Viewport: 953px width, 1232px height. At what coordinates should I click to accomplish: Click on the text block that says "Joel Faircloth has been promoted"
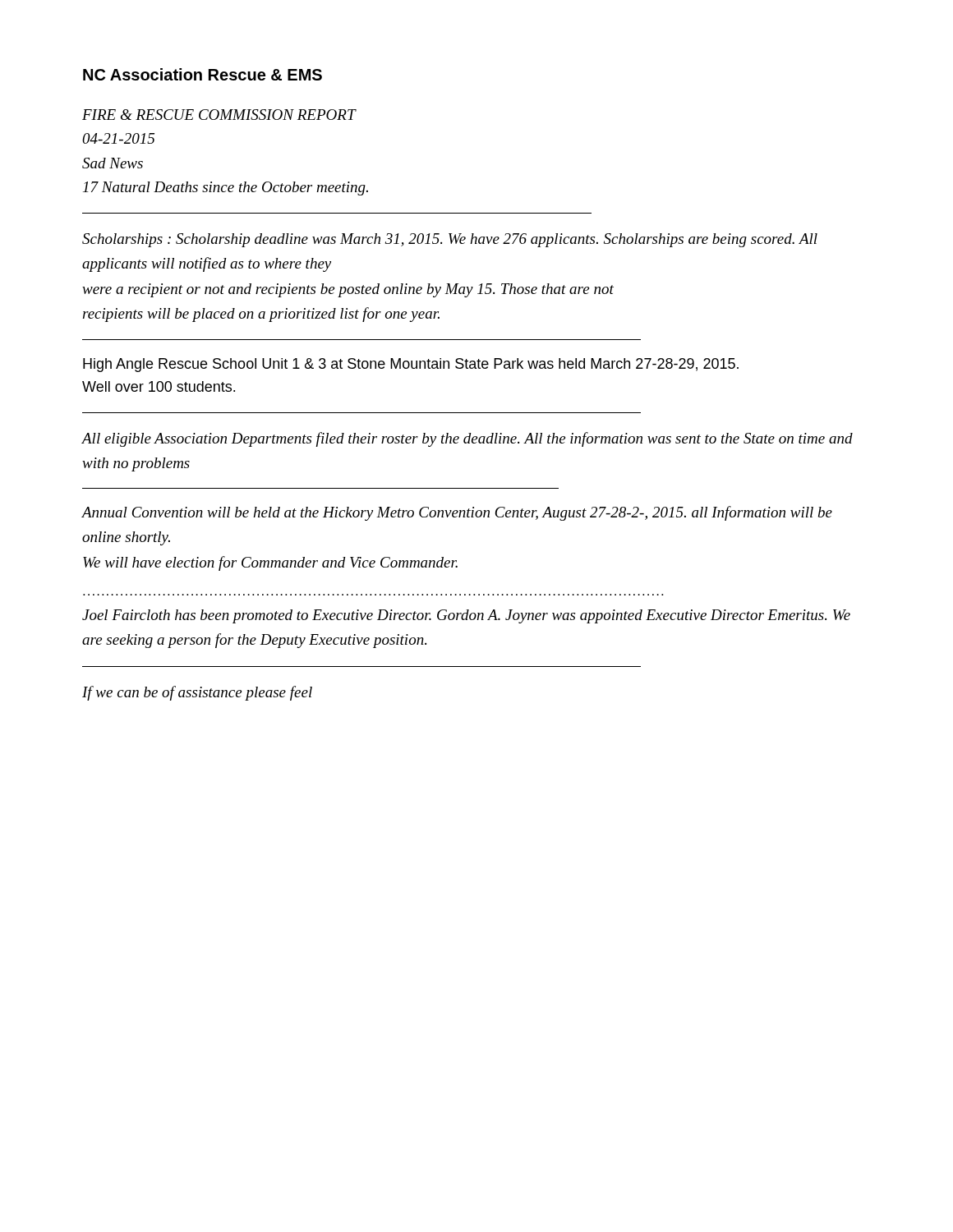pyautogui.click(x=466, y=627)
